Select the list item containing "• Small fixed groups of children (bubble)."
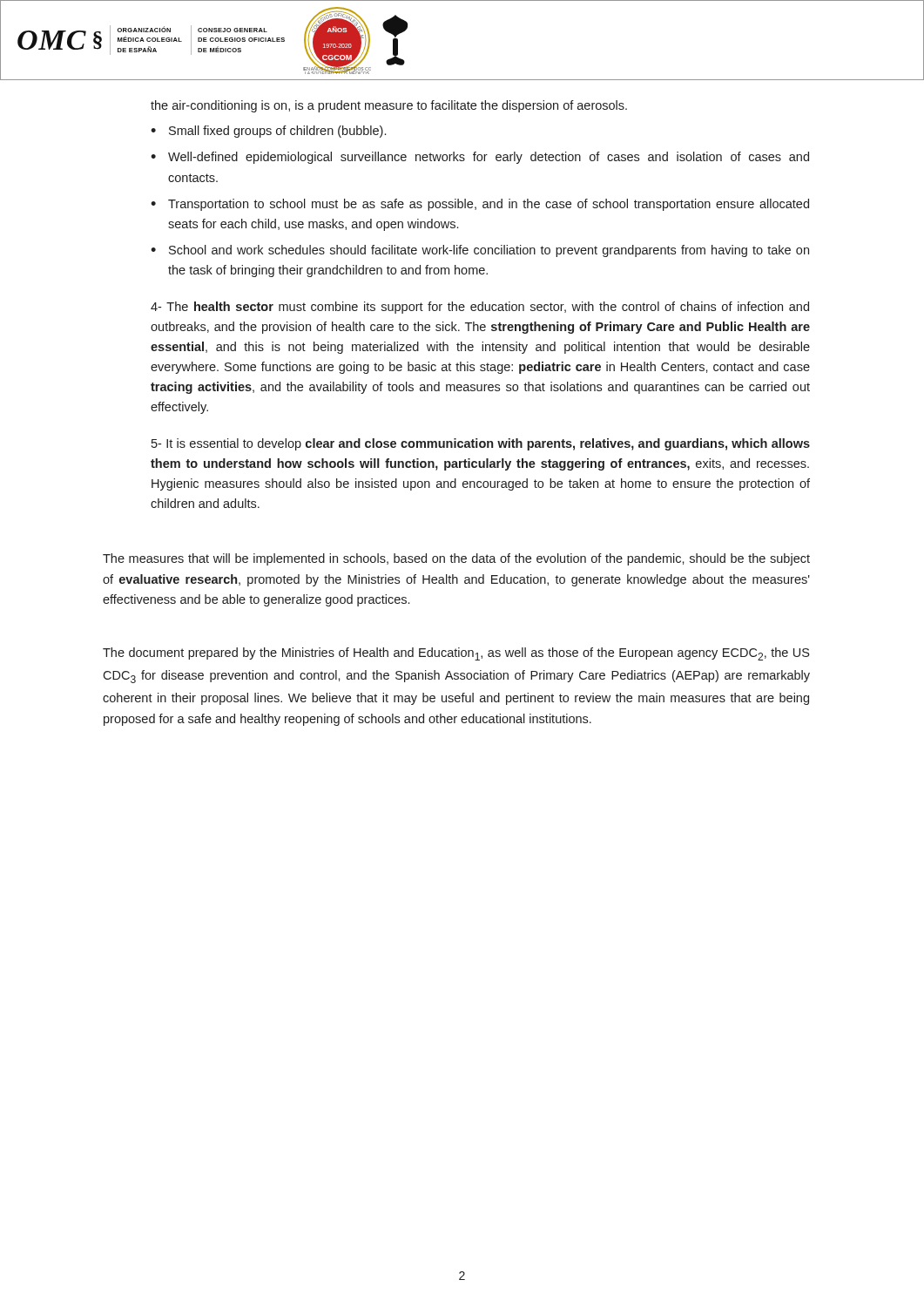The width and height of the screenshot is (924, 1307). [269, 131]
